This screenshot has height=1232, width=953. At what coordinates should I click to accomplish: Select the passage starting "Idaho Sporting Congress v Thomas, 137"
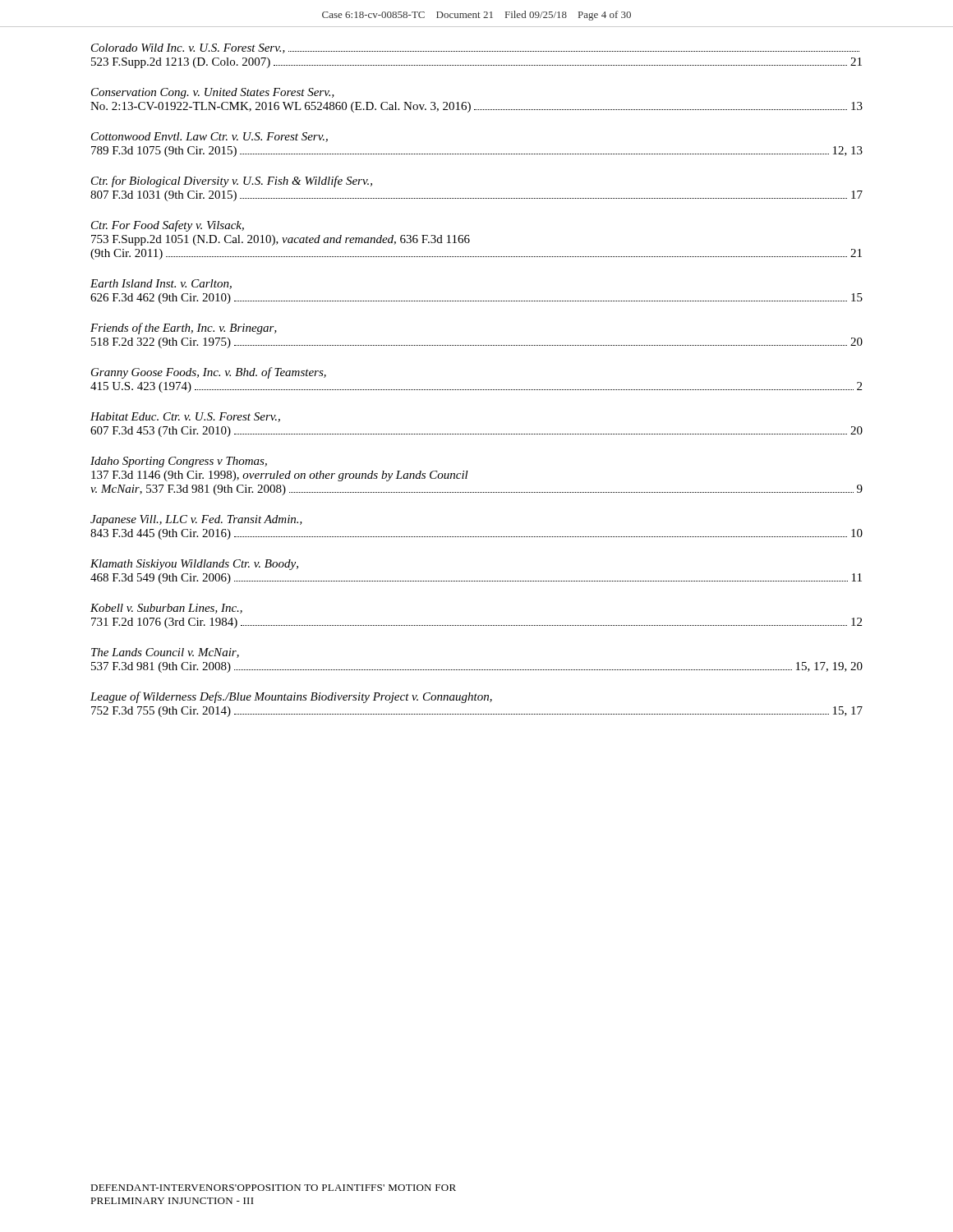pos(476,475)
